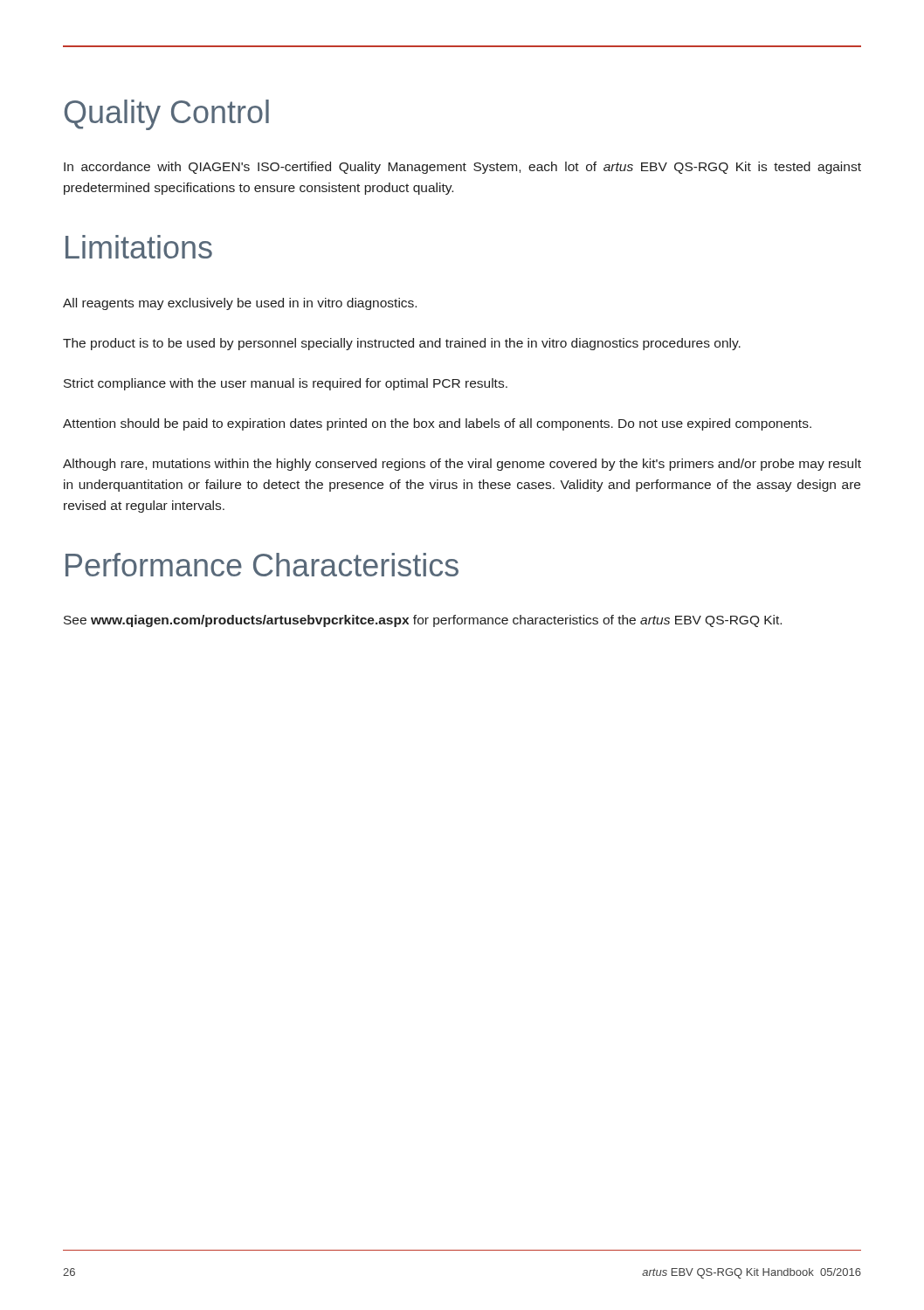Point to the text starting "All reagents may exclusively be"
Screen dimensions: 1310x924
240,304
